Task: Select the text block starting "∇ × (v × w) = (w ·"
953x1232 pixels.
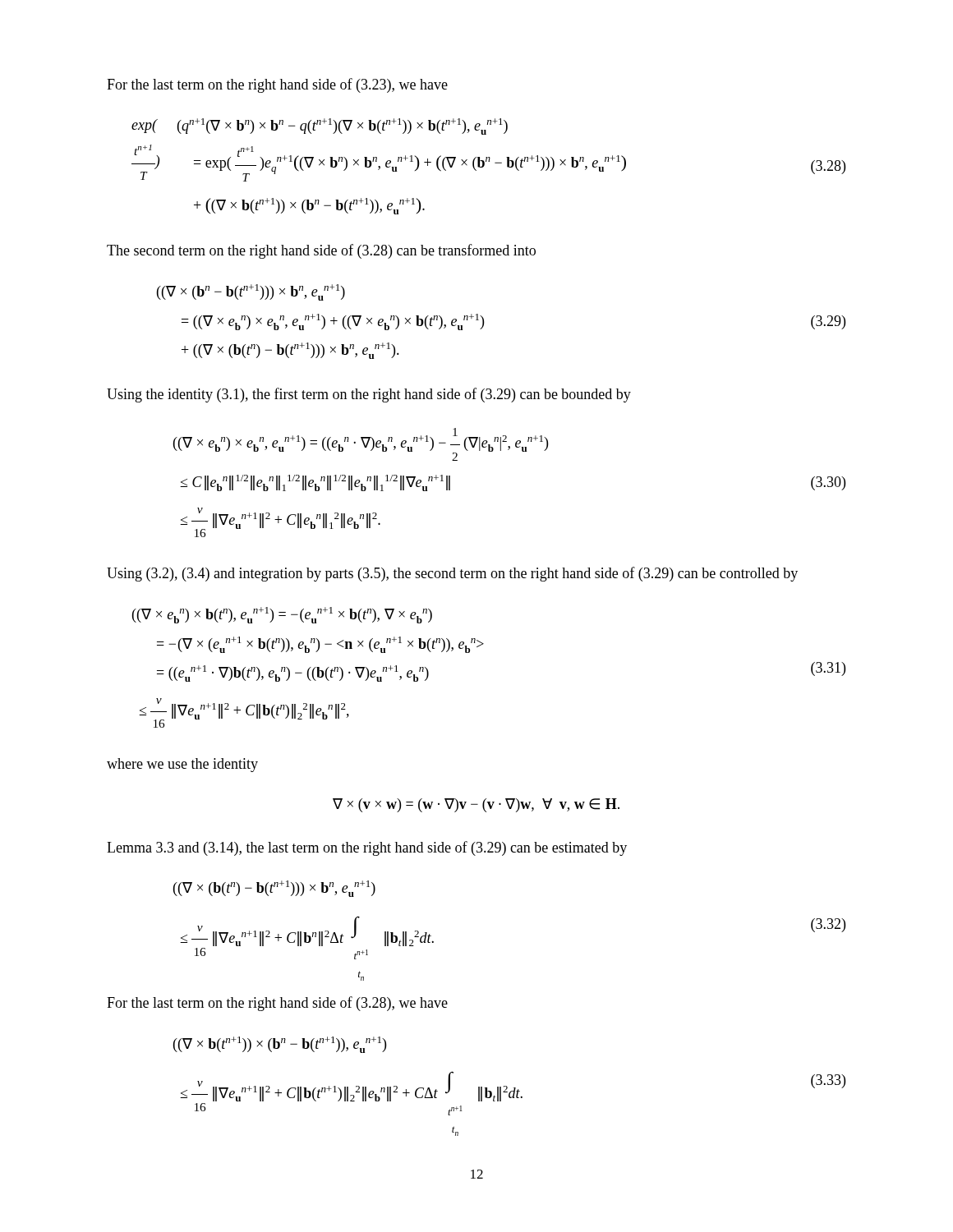Action: coord(476,804)
